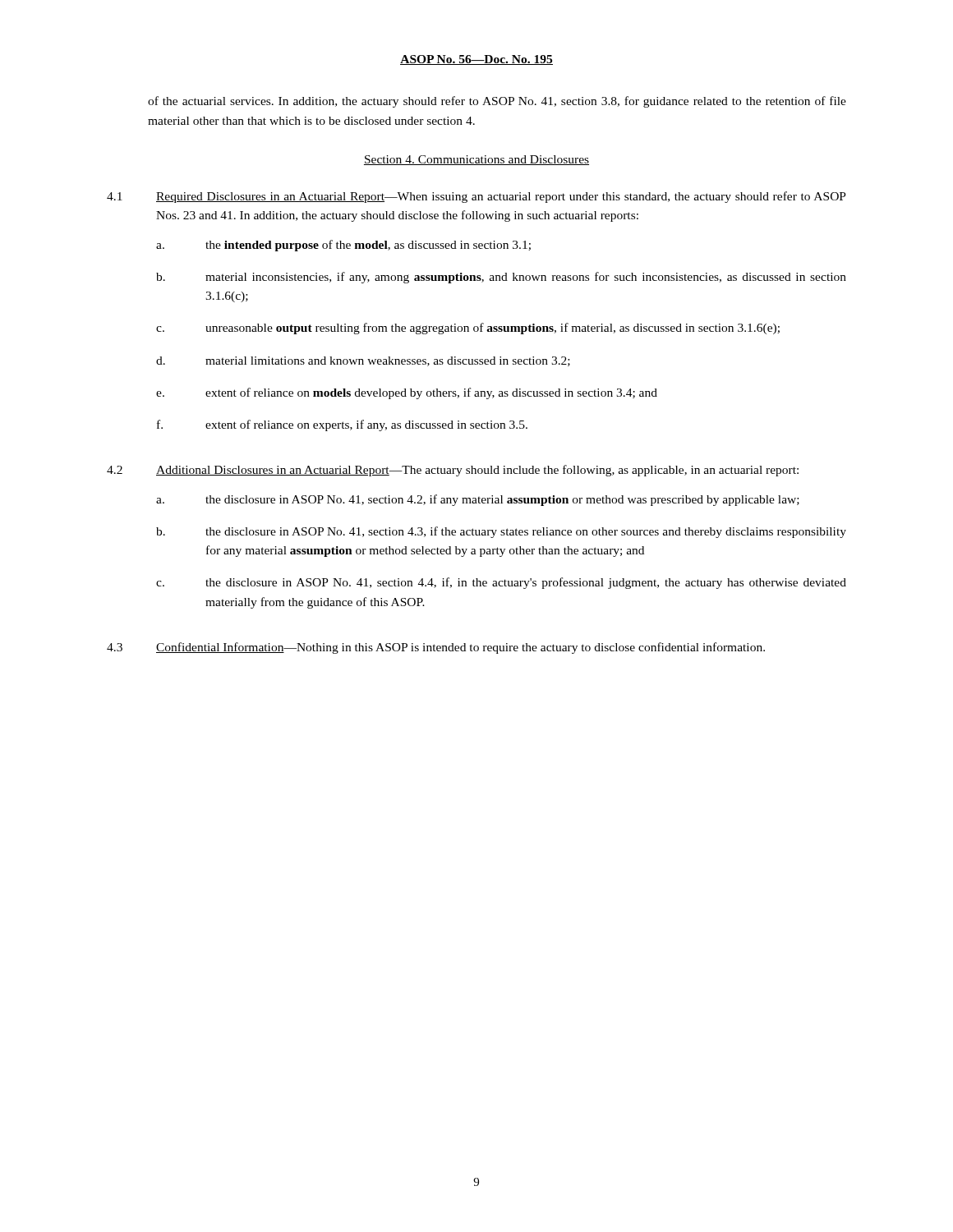Click on the text block containing "Required Disclosures in an Actuarial Report—When issuing"
The height and width of the screenshot is (1232, 953).
coord(501,197)
